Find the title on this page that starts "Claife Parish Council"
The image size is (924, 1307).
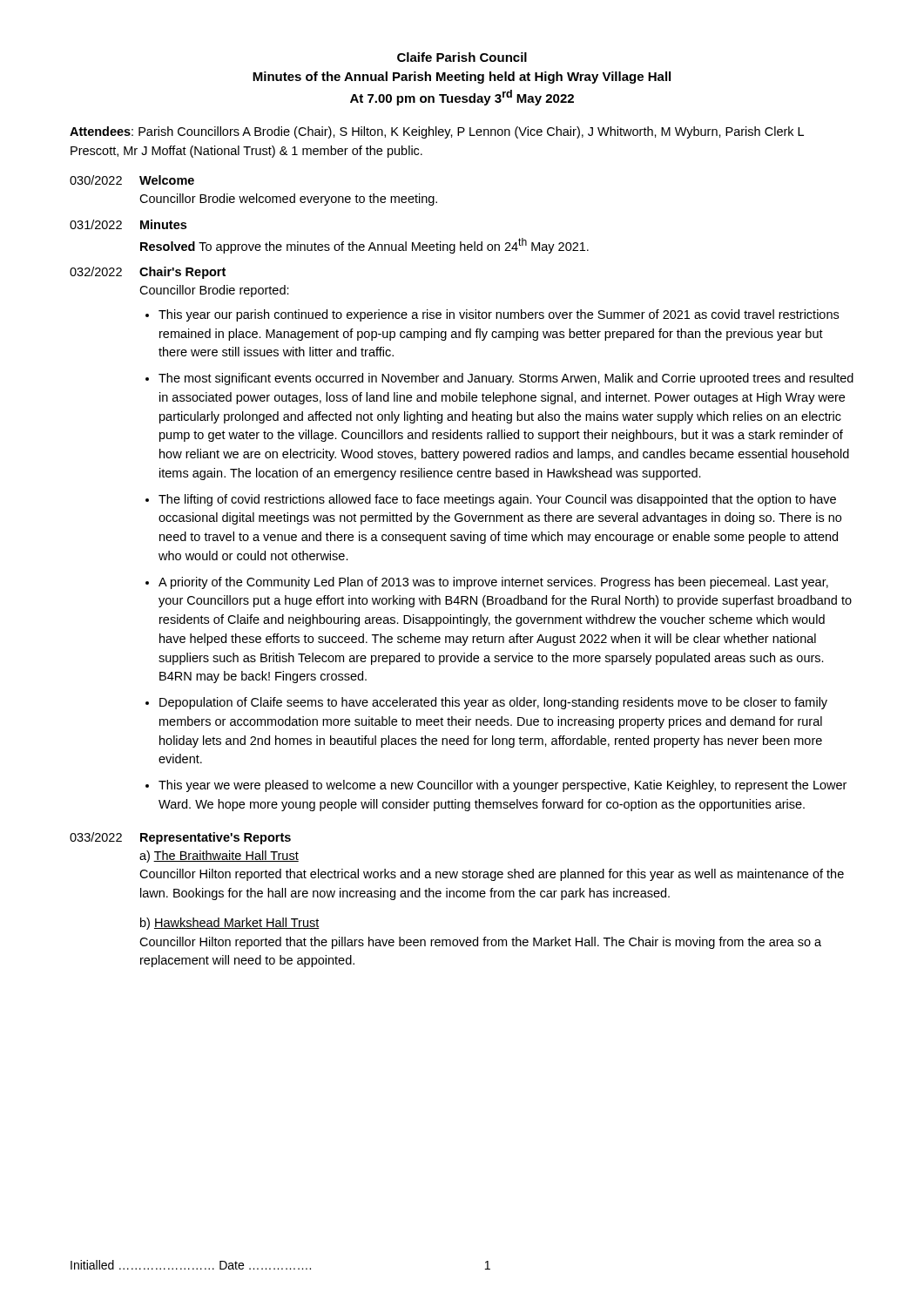coord(462,78)
